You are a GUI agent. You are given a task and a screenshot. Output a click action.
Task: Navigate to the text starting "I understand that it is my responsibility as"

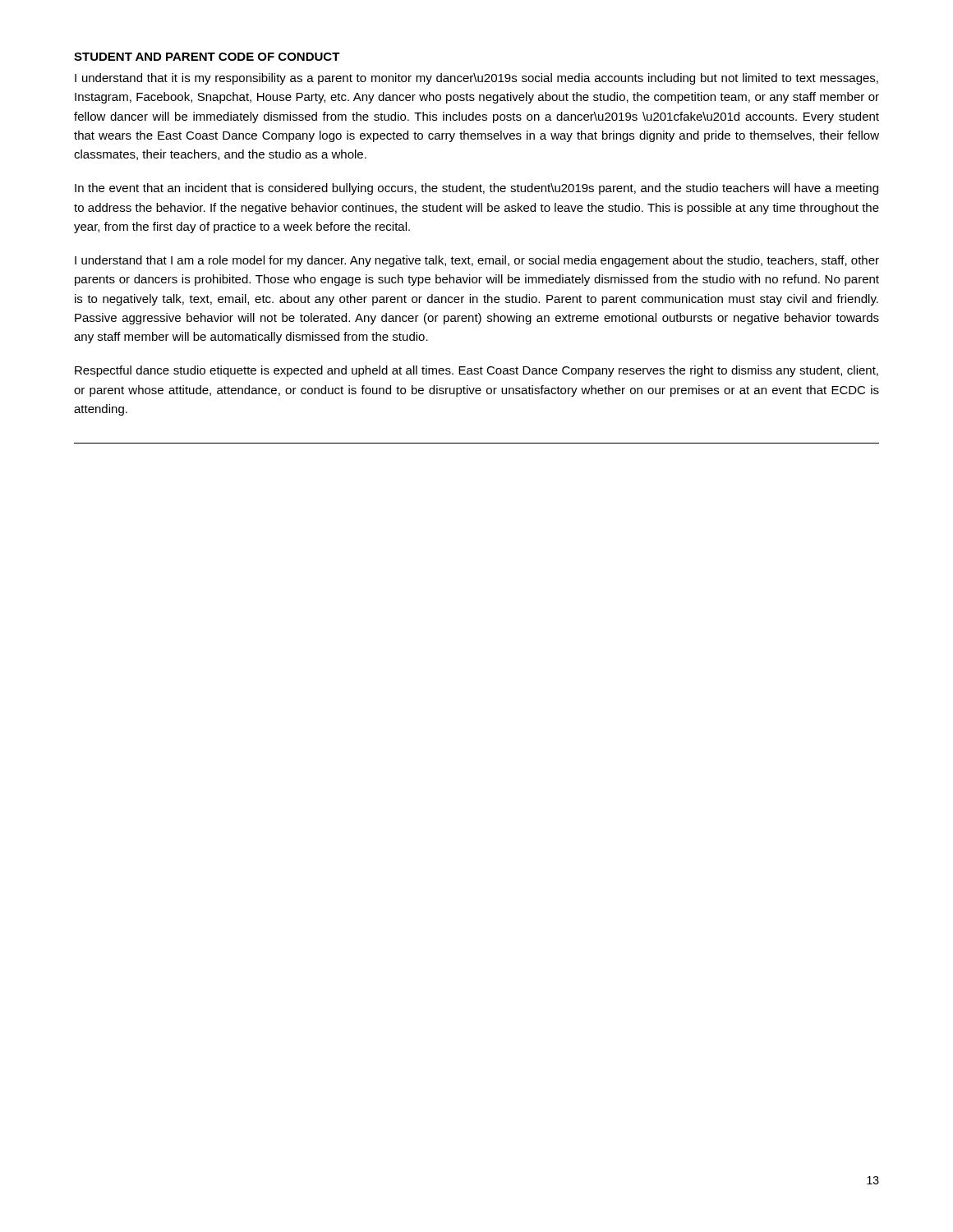pos(476,116)
